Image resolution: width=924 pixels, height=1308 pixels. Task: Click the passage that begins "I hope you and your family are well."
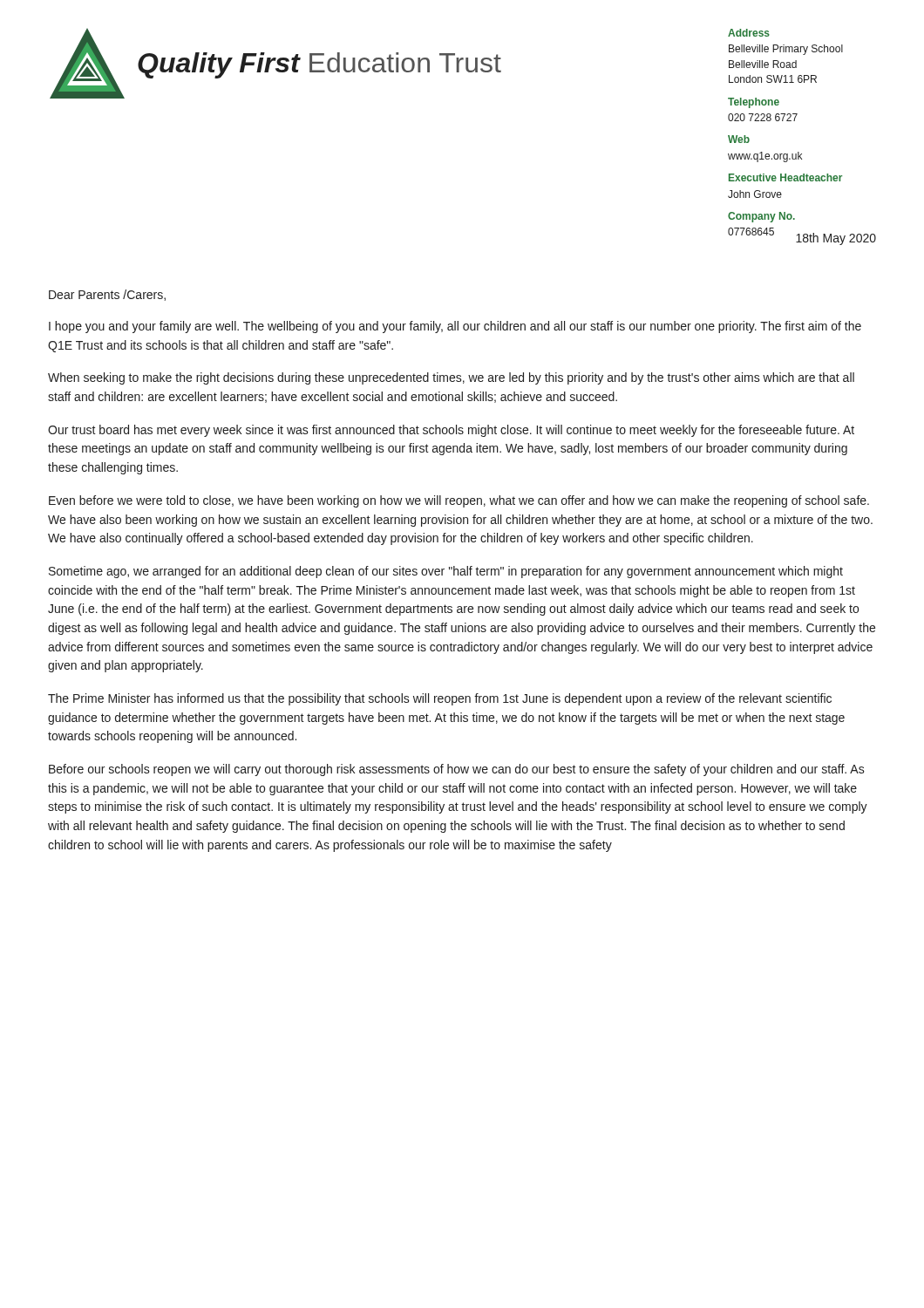(x=455, y=336)
